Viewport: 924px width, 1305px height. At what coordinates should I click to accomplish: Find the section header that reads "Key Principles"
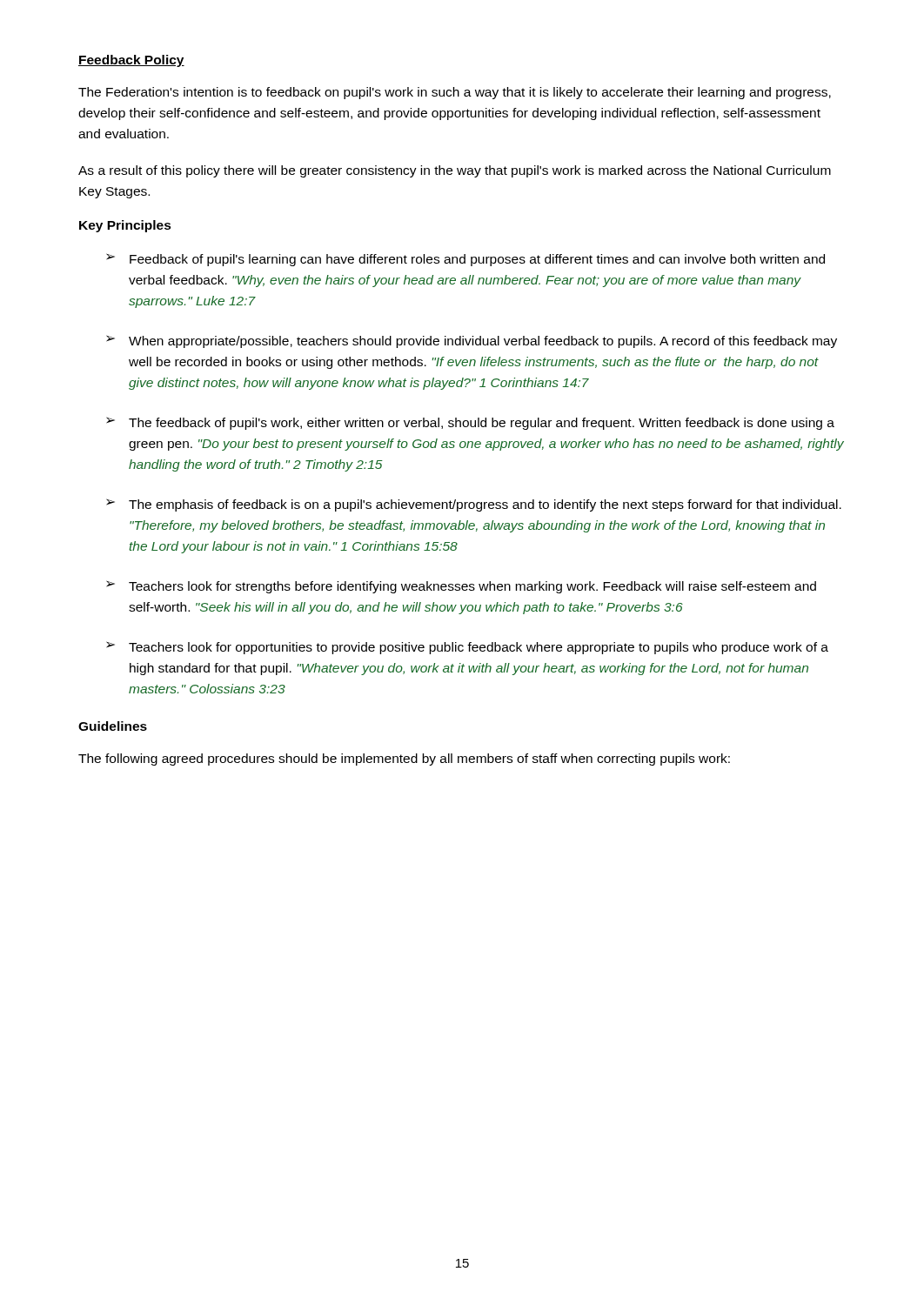point(125,225)
